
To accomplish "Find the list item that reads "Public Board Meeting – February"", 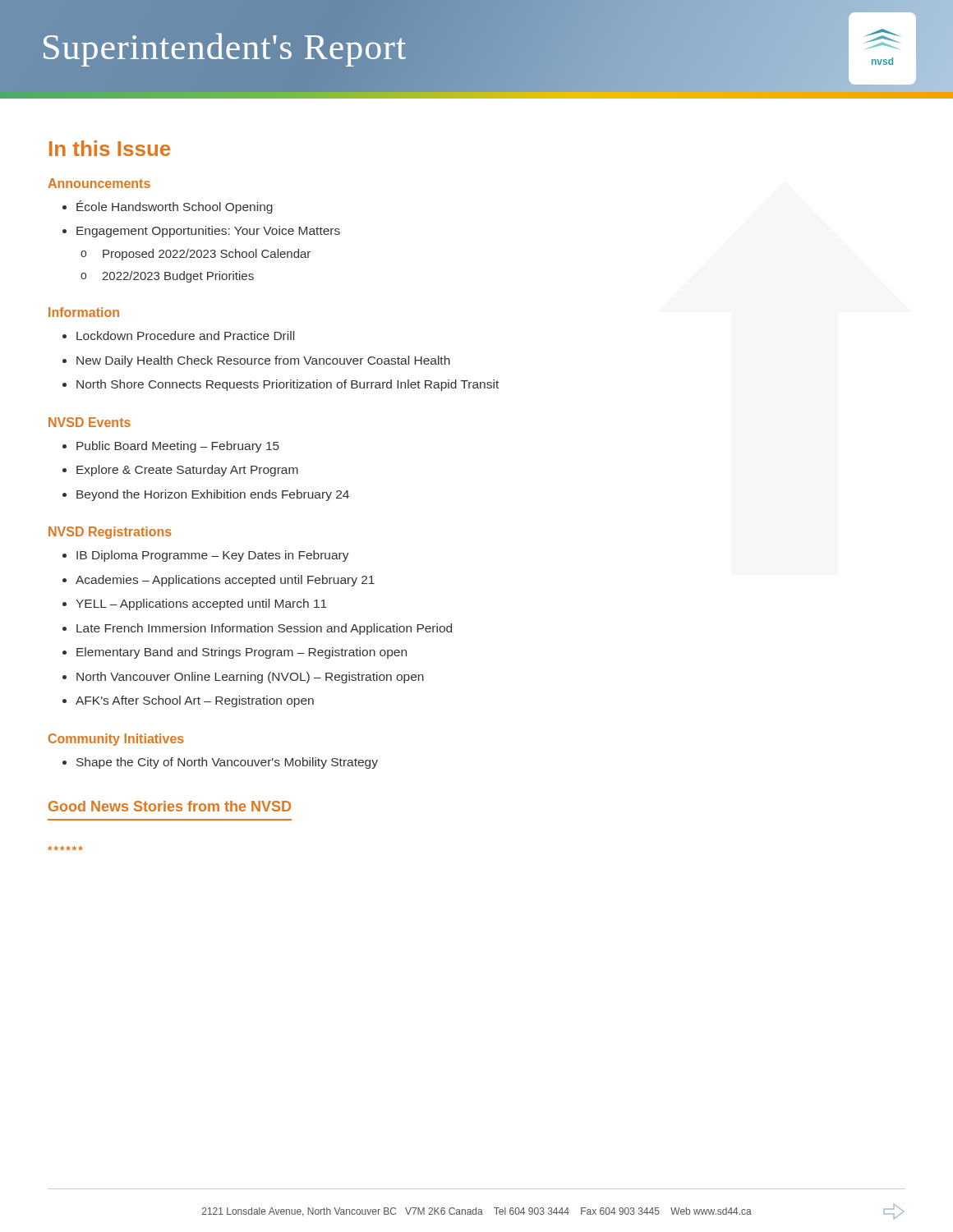I will pos(177,445).
